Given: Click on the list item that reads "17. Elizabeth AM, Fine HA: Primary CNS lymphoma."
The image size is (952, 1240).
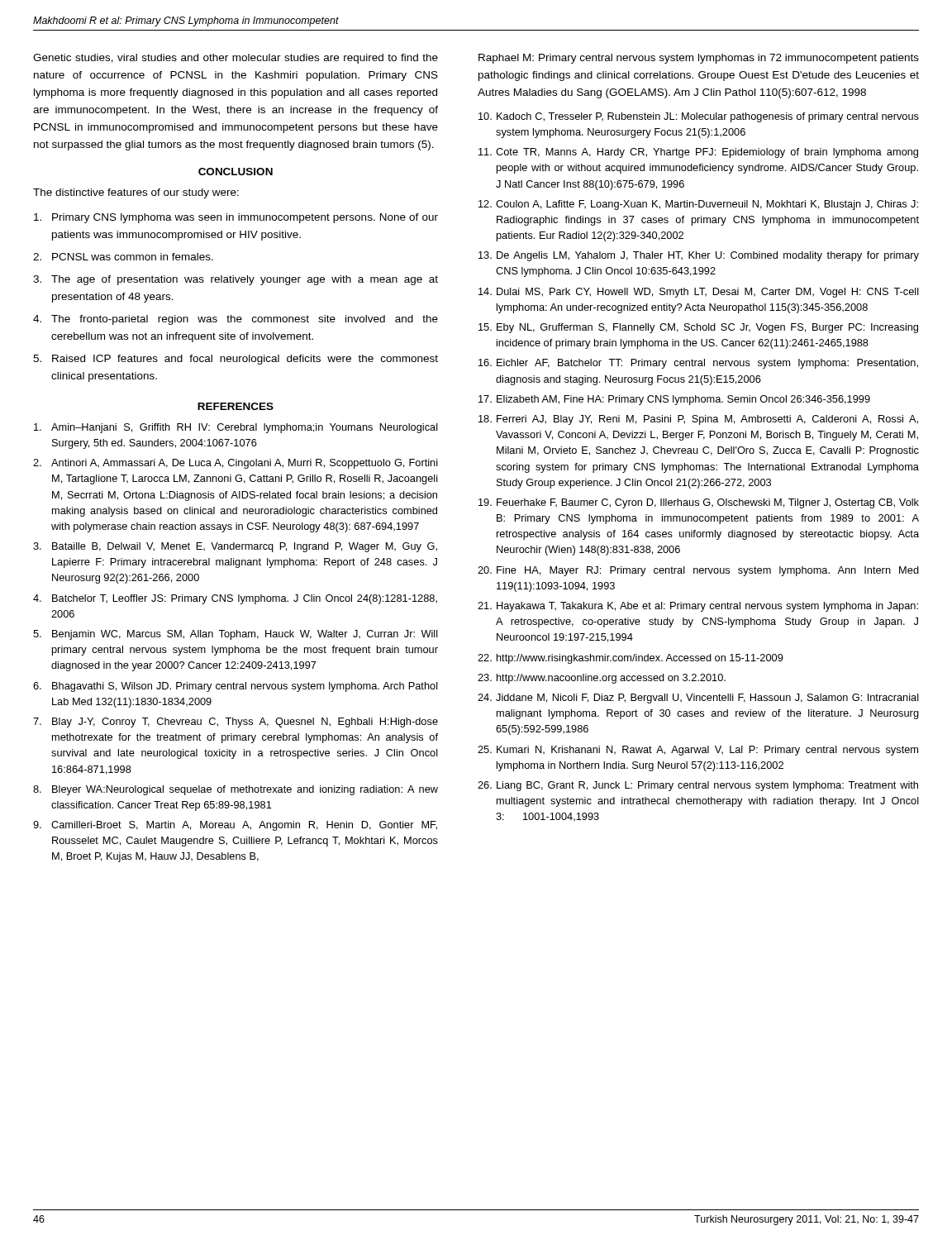Looking at the screenshot, I should 698,399.
